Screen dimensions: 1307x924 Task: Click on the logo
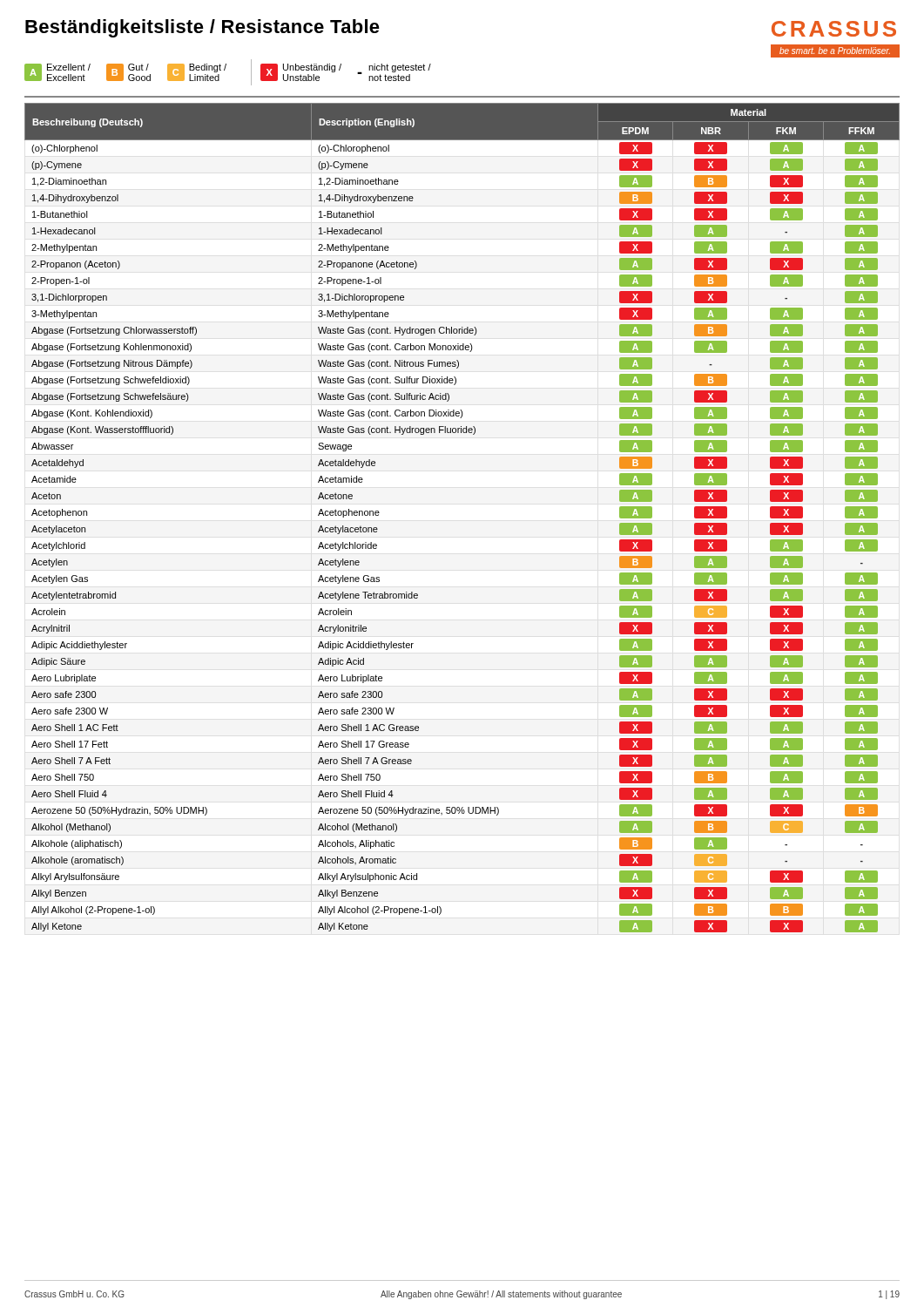tap(835, 37)
